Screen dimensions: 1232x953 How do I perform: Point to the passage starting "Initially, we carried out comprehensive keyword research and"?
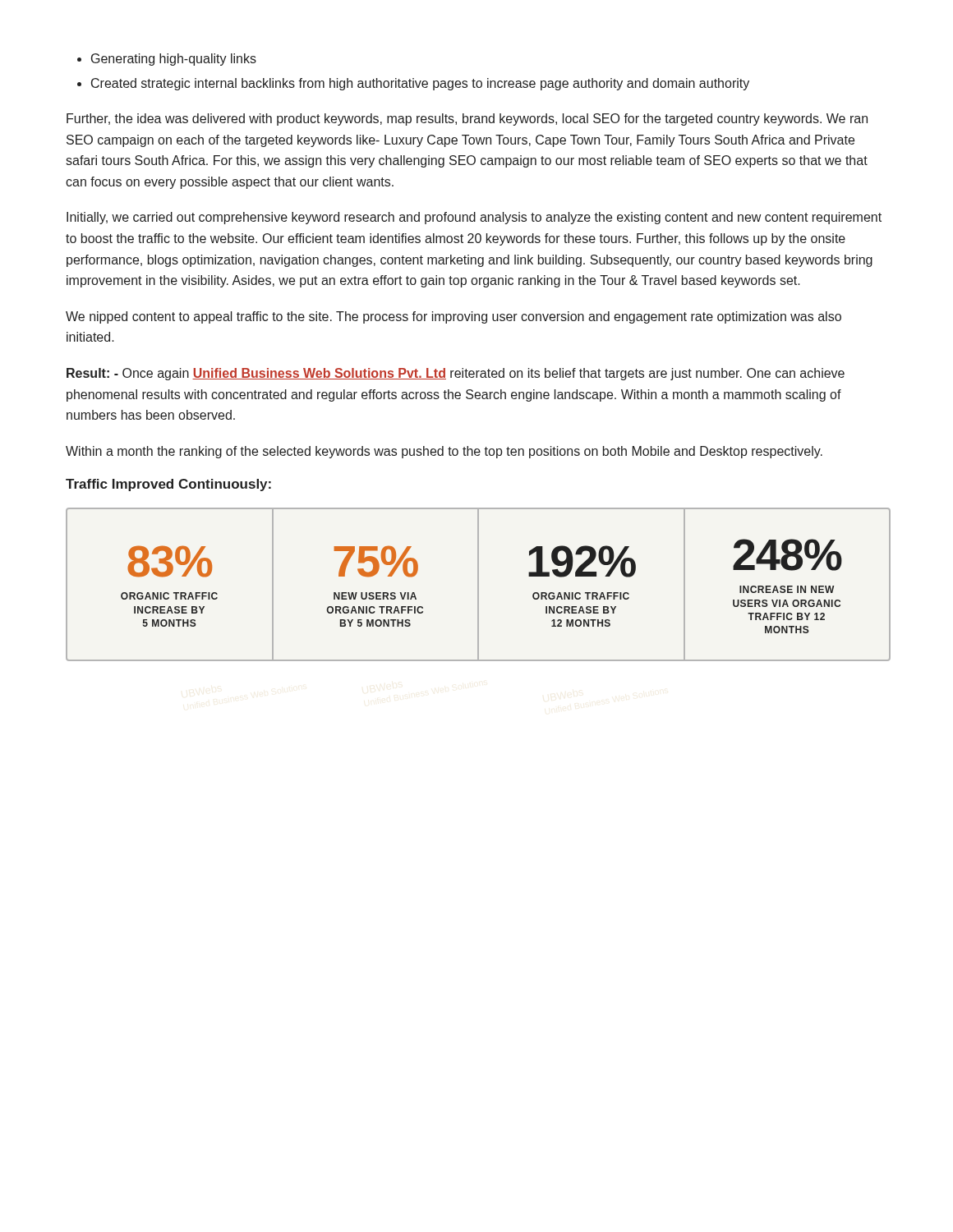coord(474,249)
